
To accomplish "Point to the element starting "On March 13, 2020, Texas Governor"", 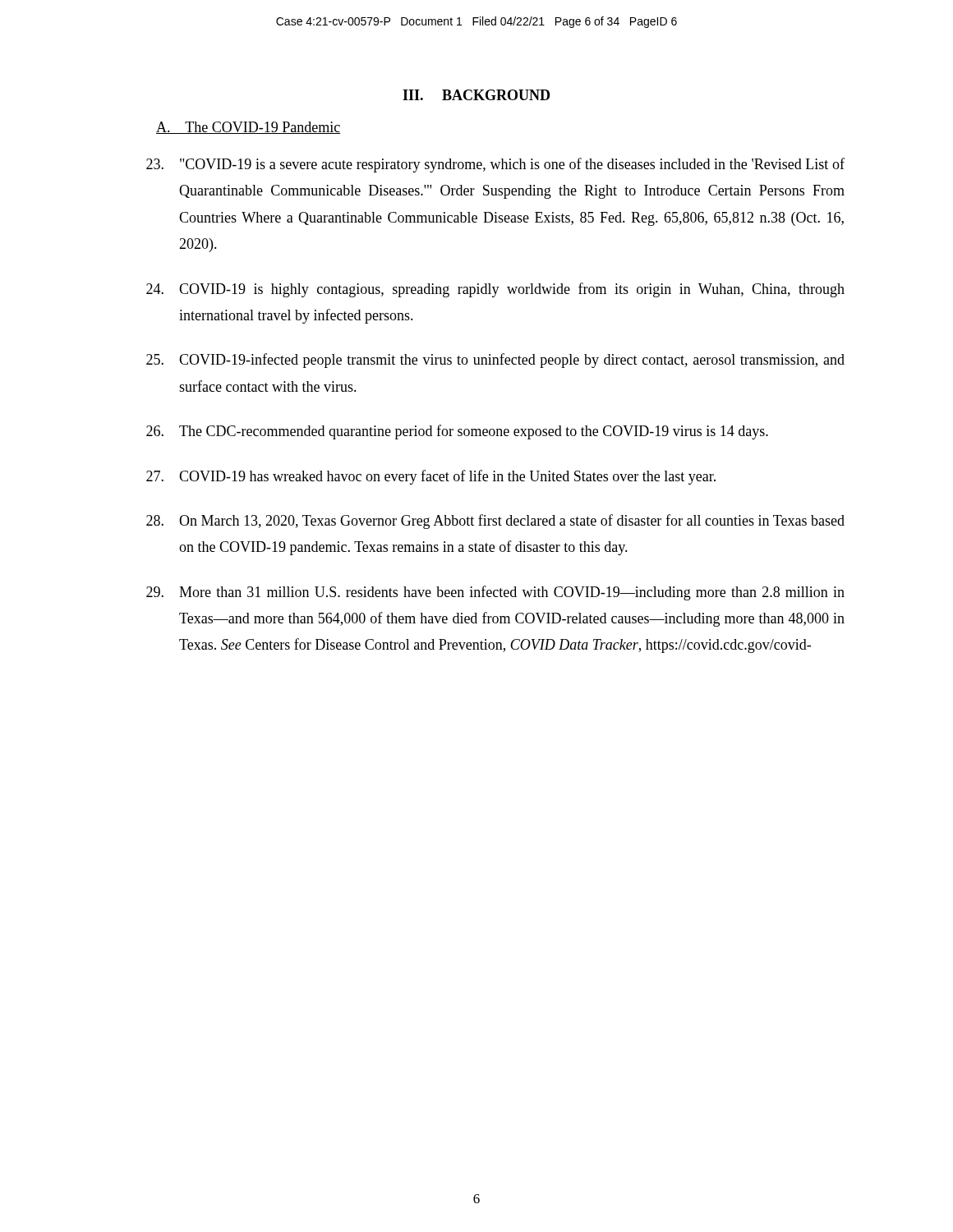I will 476,534.
